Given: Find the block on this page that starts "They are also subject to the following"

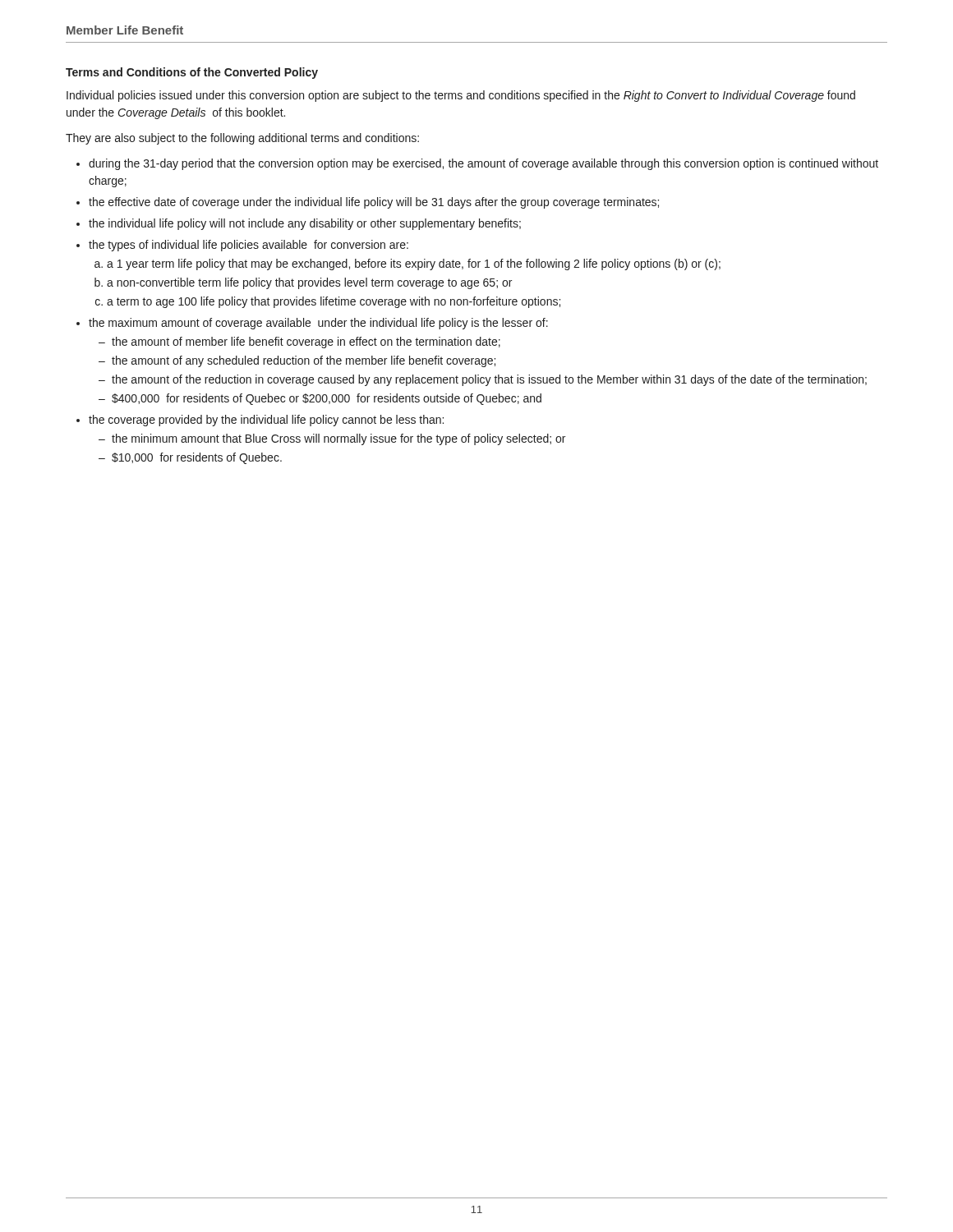Looking at the screenshot, I should pyautogui.click(x=243, y=138).
